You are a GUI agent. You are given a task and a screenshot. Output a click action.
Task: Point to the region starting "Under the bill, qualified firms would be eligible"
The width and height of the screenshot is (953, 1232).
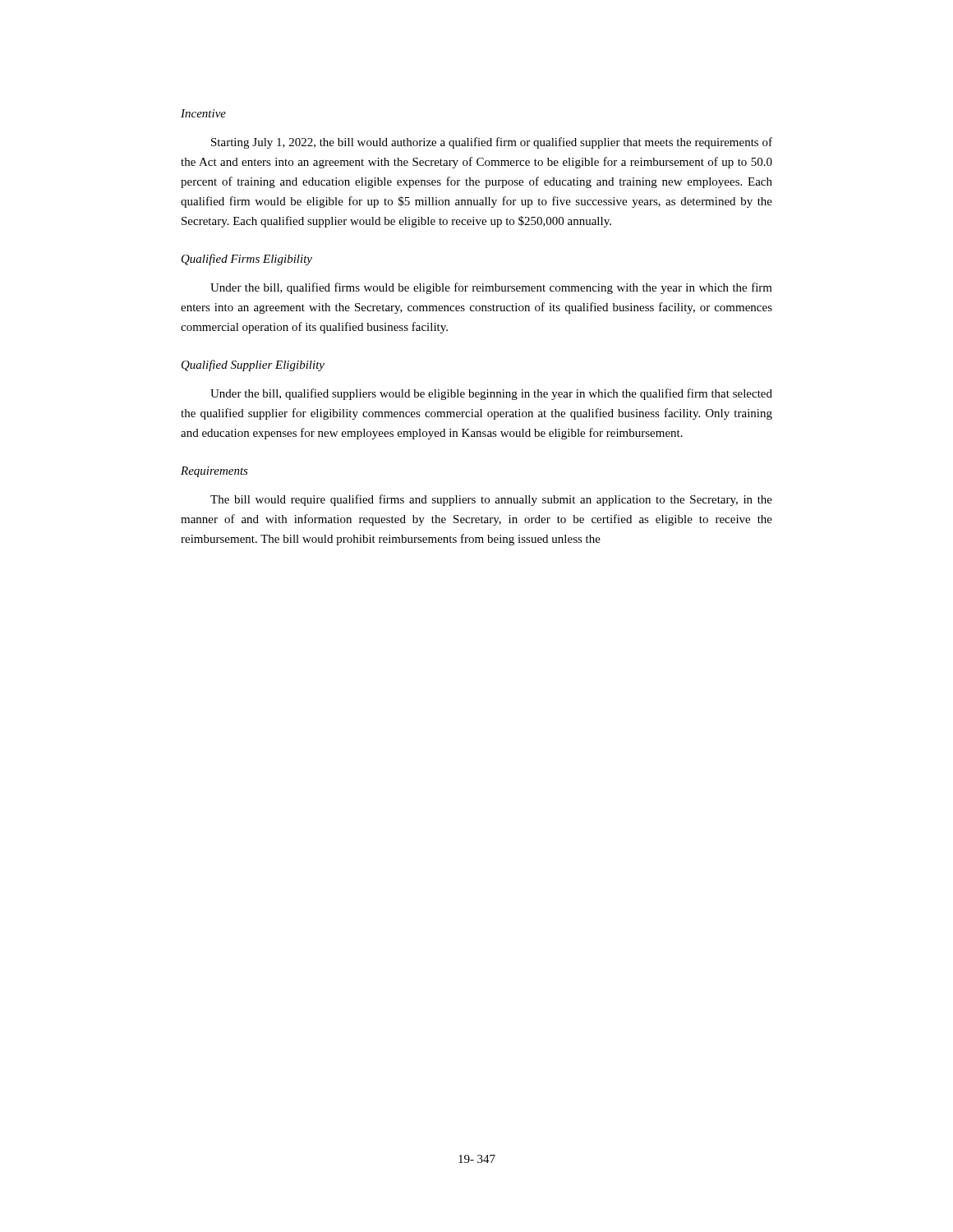tap(476, 307)
